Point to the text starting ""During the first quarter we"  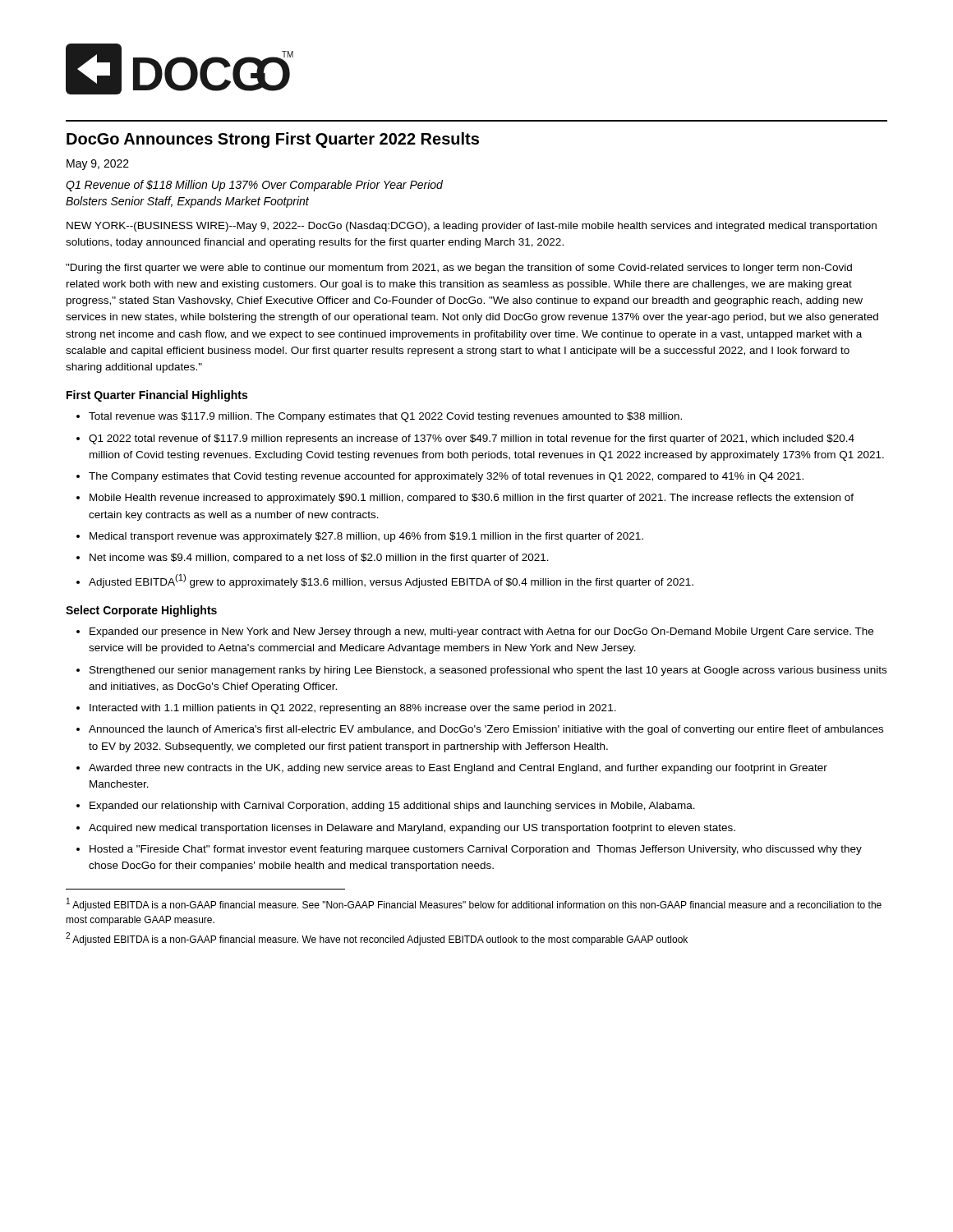pos(472,317)
